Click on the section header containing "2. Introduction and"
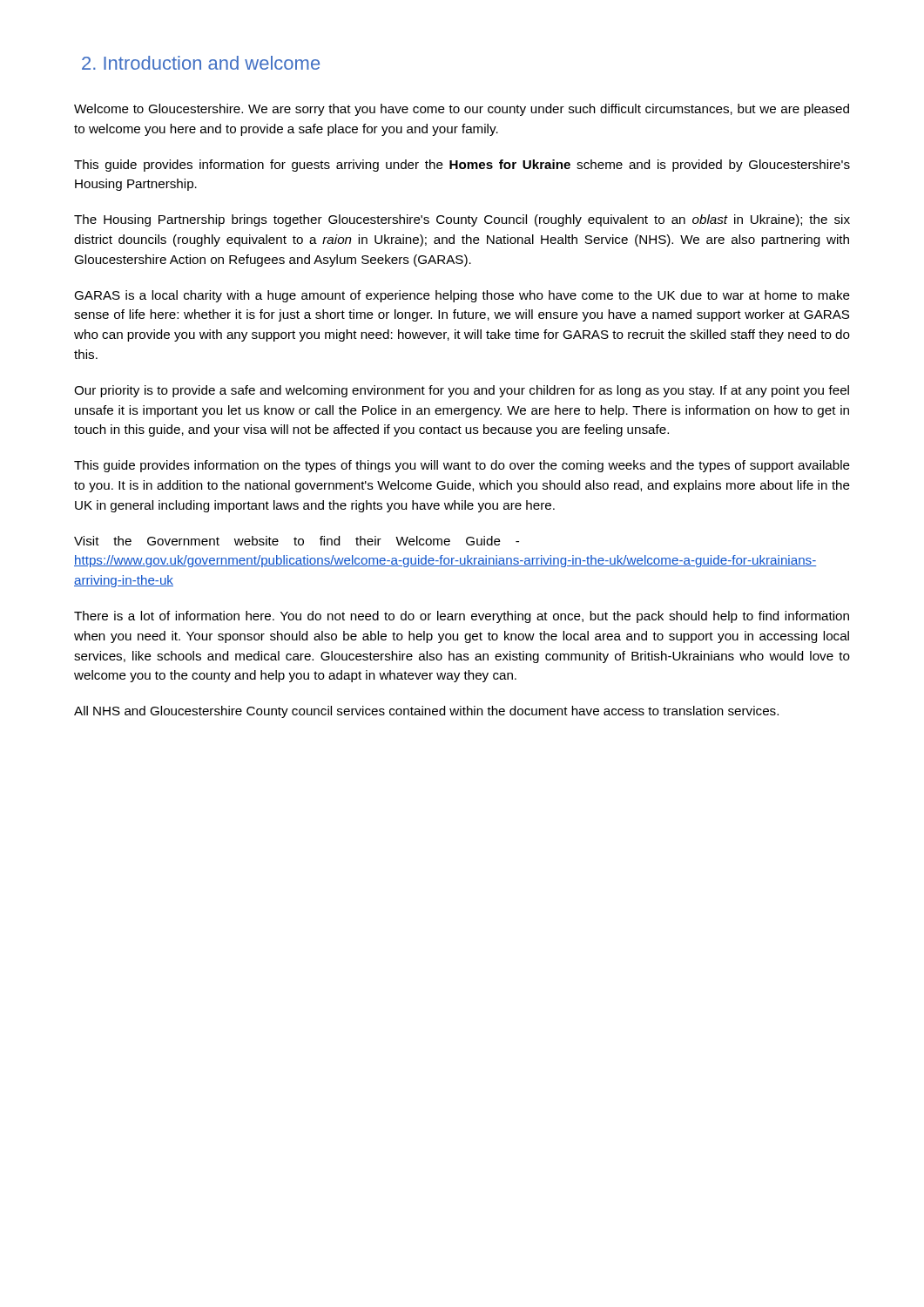The image size is (924, 1307). [x=201, y=63]
